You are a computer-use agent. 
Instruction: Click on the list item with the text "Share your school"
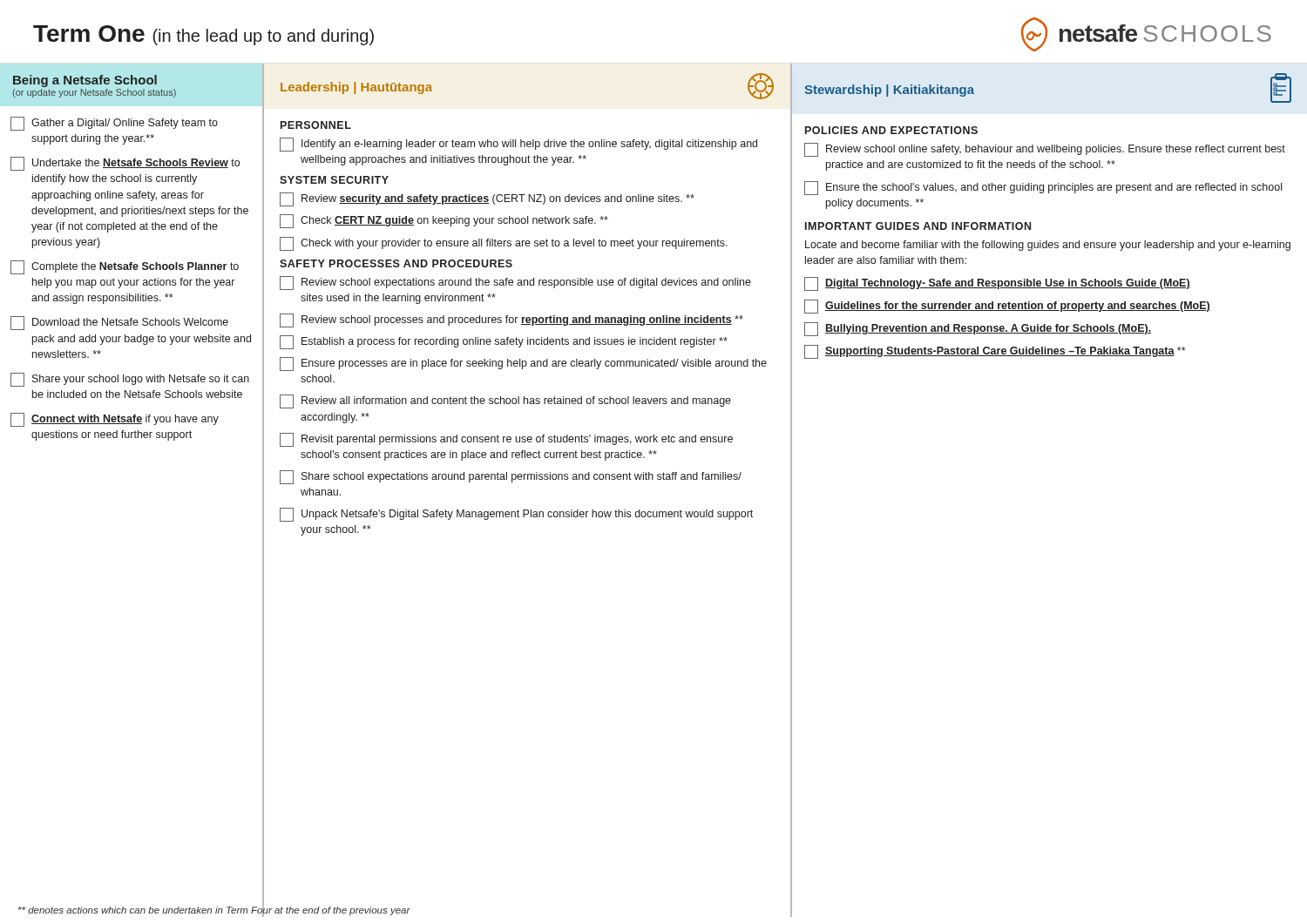131,387
